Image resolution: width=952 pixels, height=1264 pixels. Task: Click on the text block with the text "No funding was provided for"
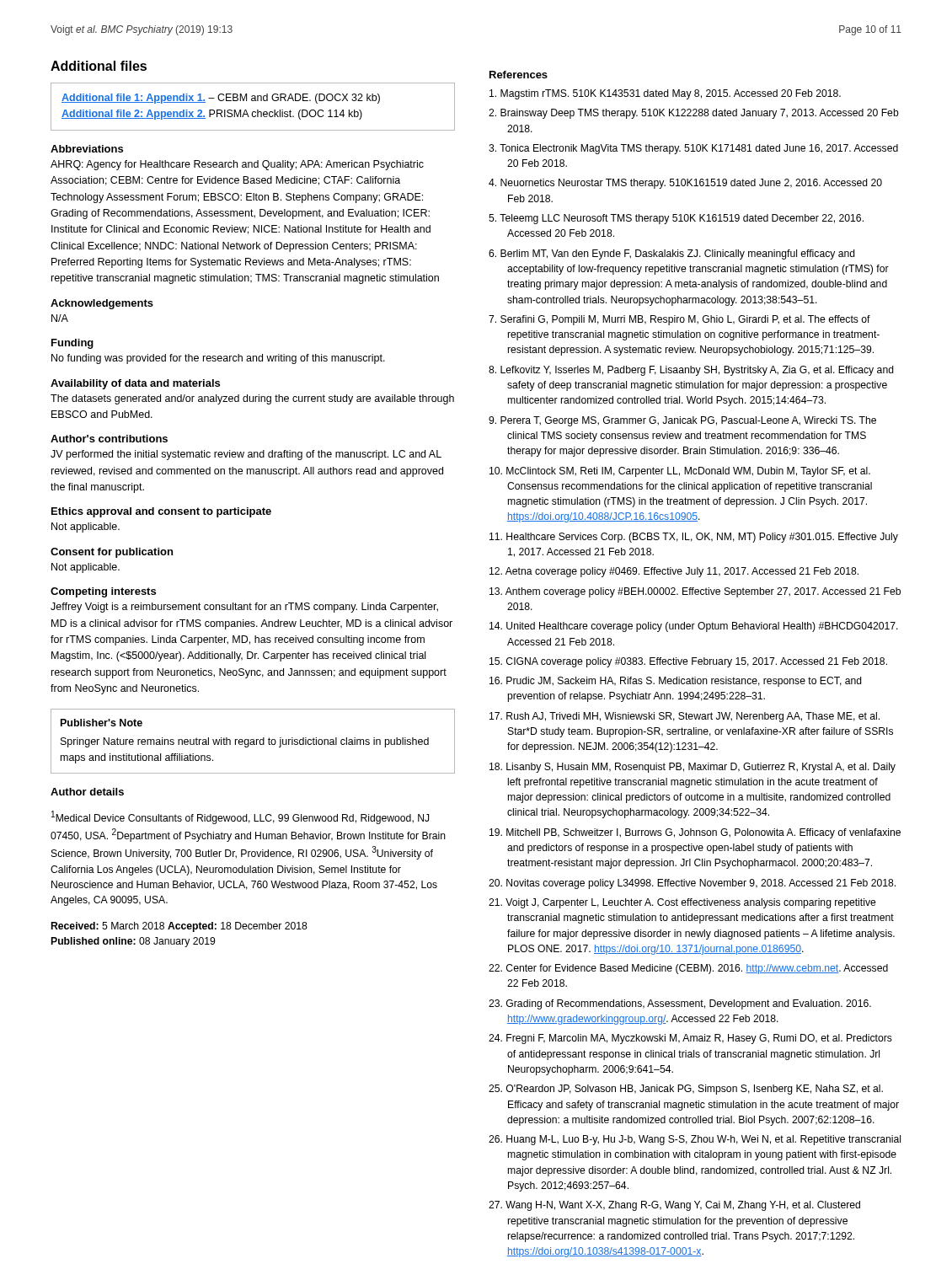(218, 358)
